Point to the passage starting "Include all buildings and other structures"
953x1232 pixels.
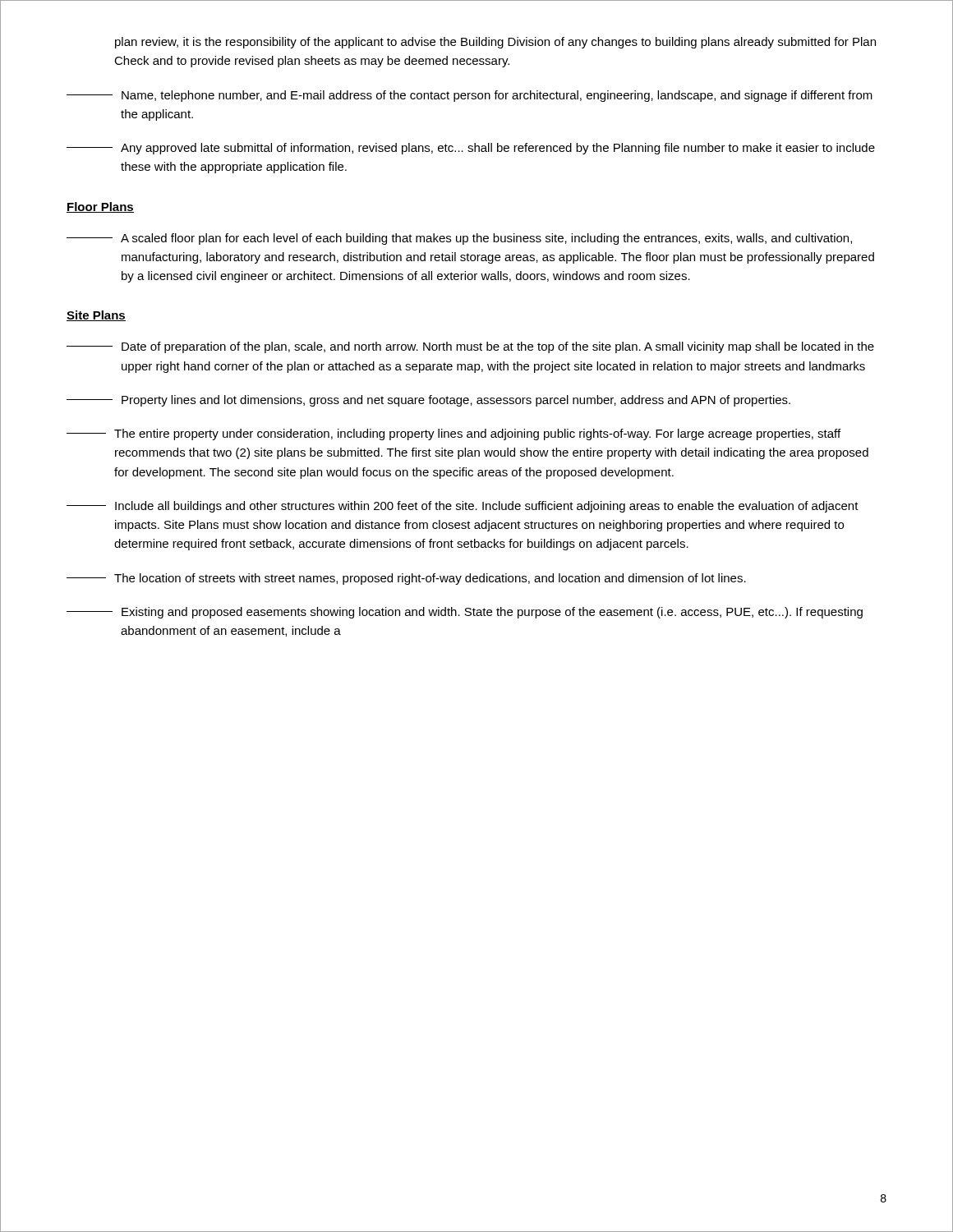click(476, 525)
